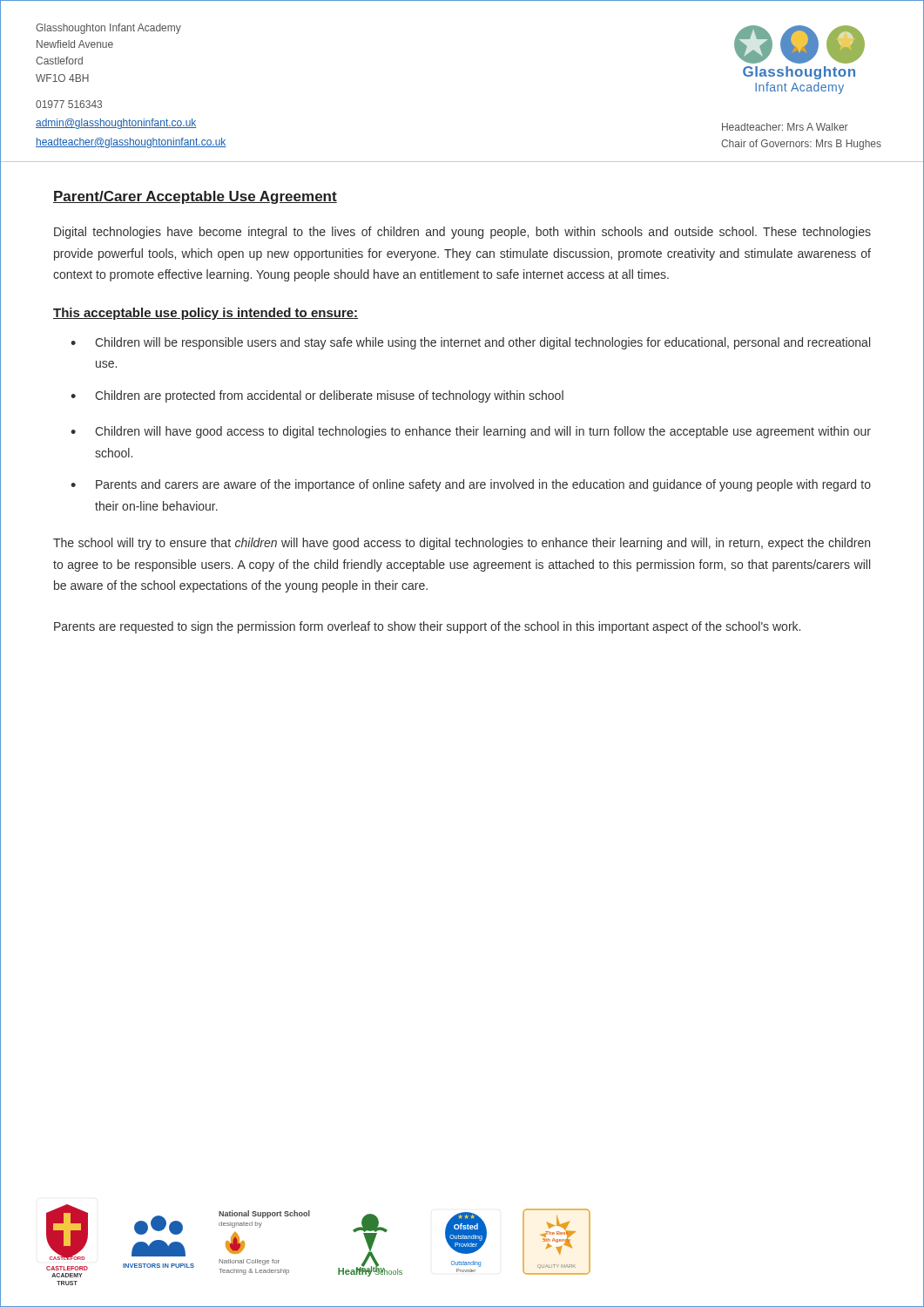Click on the text block starting "Headteacher: Mrs A Walker"
This screenshot has width=924, height=1307.
coord(801,136)
